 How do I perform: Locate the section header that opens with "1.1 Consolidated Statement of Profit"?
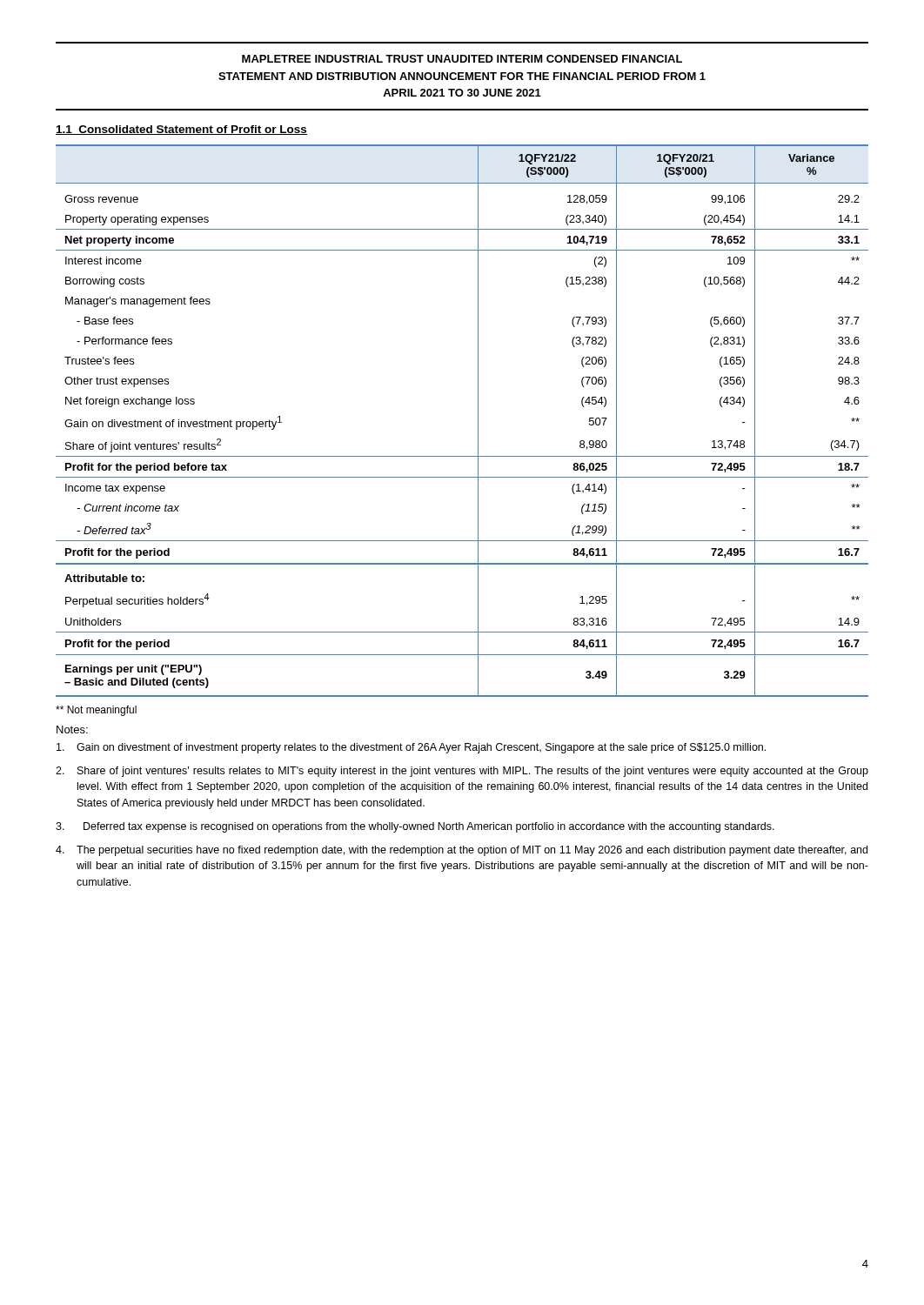click(x=181, y=129)
